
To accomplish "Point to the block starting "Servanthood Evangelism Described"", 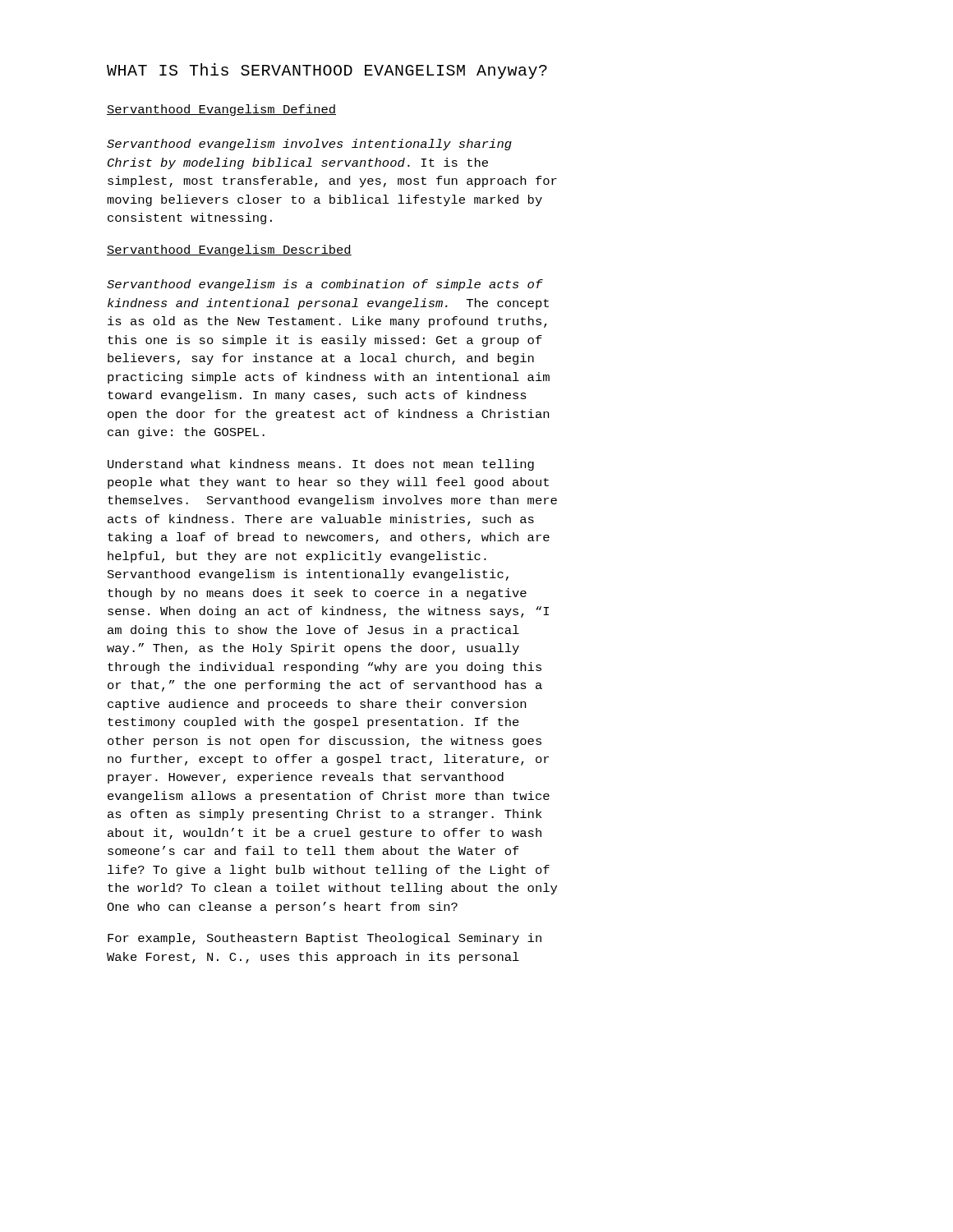I will pos(229,251).
